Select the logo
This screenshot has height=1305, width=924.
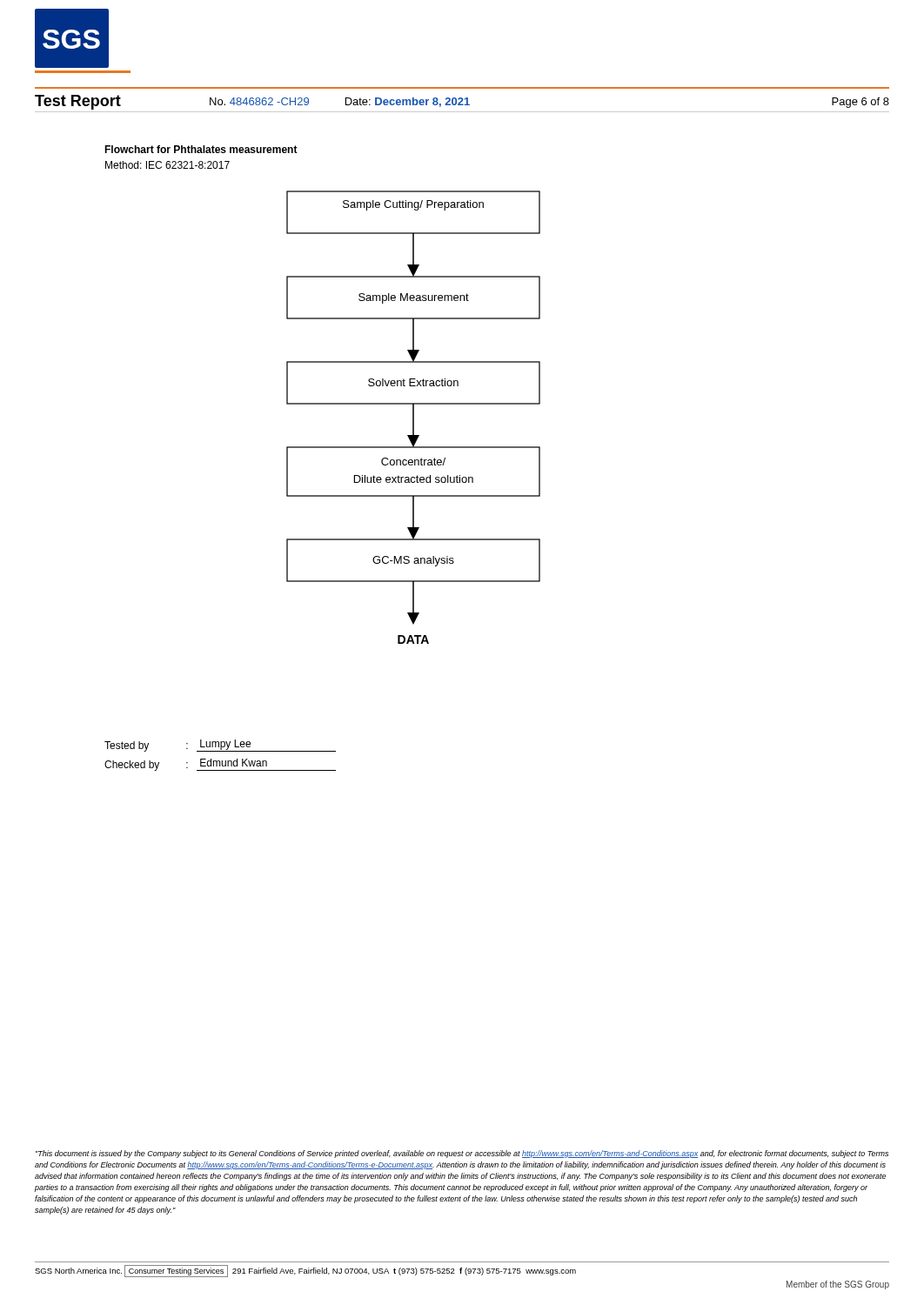pyautogui.click(x=87, y=46)
